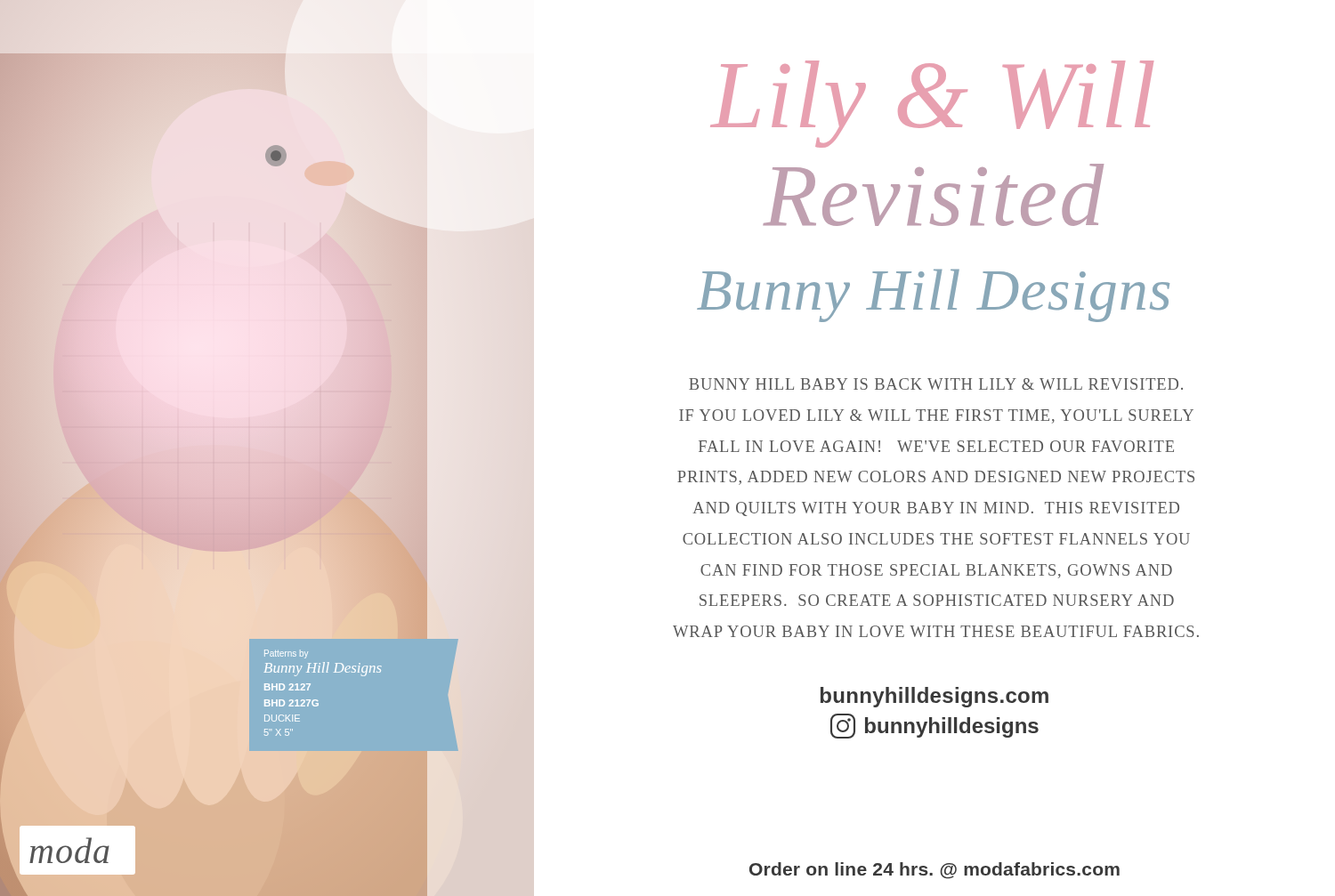Locate the text containing "bunnyhilldesigns.com bunnyhilldesigns"

[x=934, y=711]
